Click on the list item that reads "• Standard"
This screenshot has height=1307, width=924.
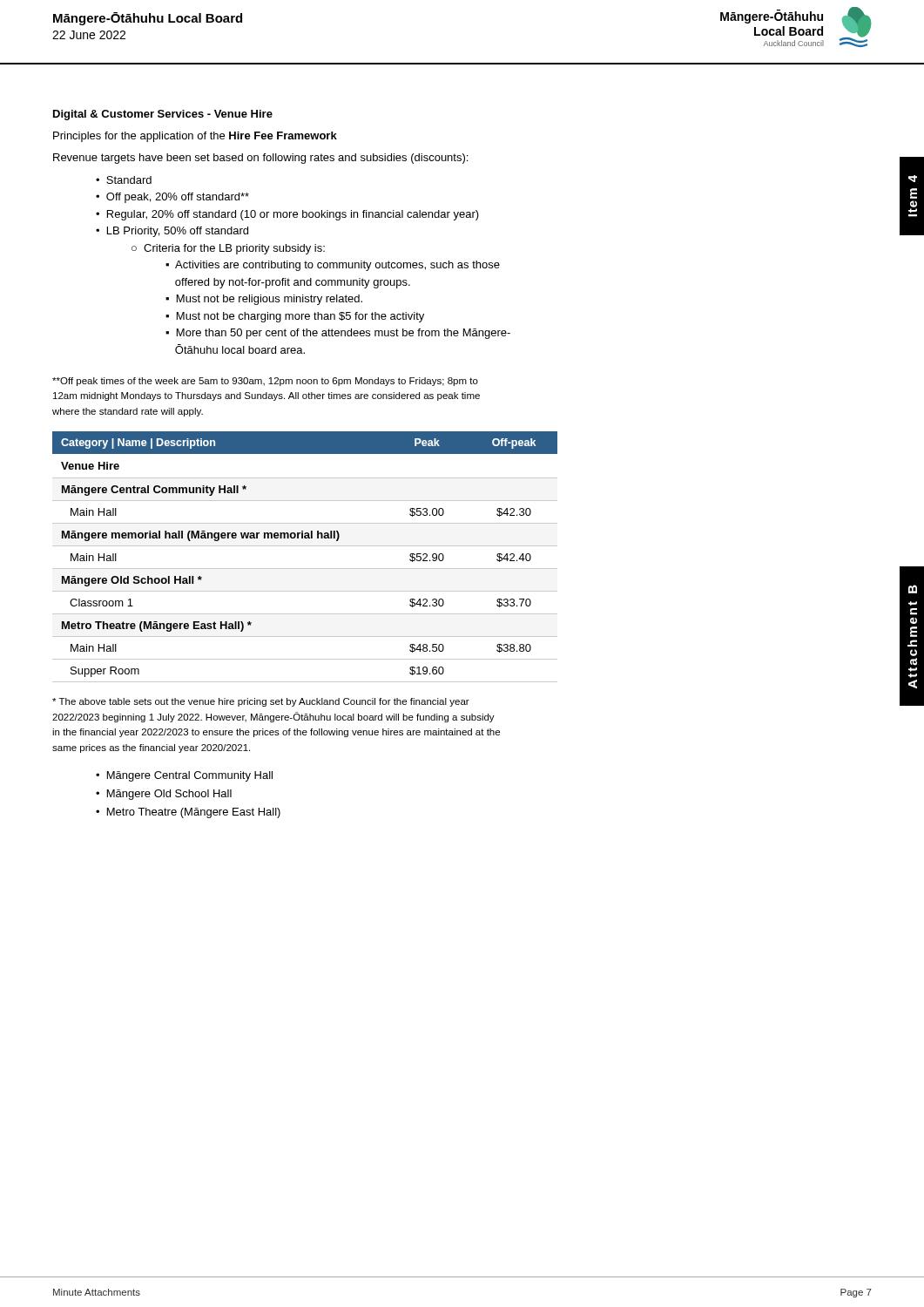coord(124,179)
